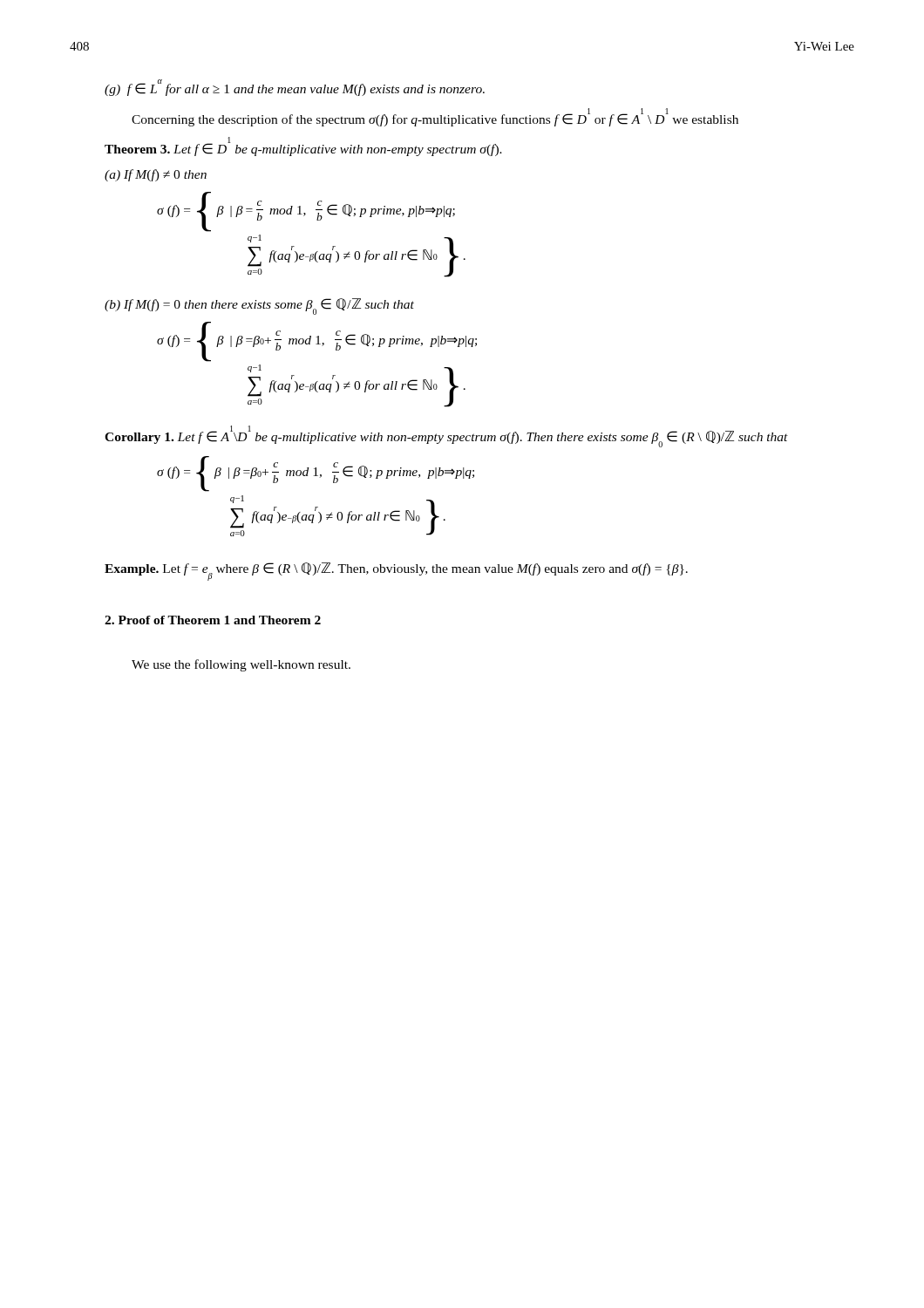Click on the text that says "We use the following well-known result."
Viewport: 924px width, 1308px height.
tap(241, 664)
